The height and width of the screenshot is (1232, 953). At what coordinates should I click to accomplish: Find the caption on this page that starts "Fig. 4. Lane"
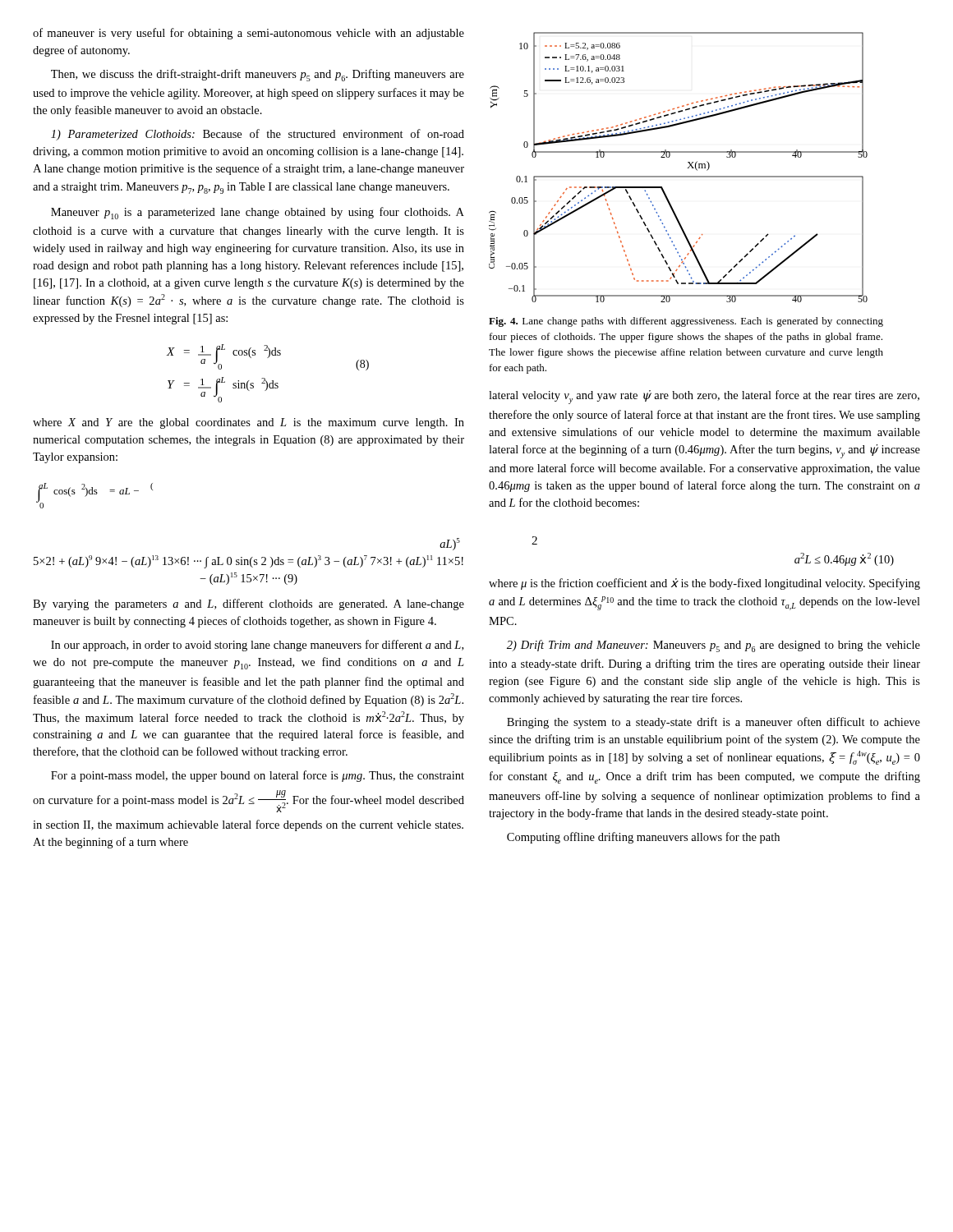[x=686, y=344]
